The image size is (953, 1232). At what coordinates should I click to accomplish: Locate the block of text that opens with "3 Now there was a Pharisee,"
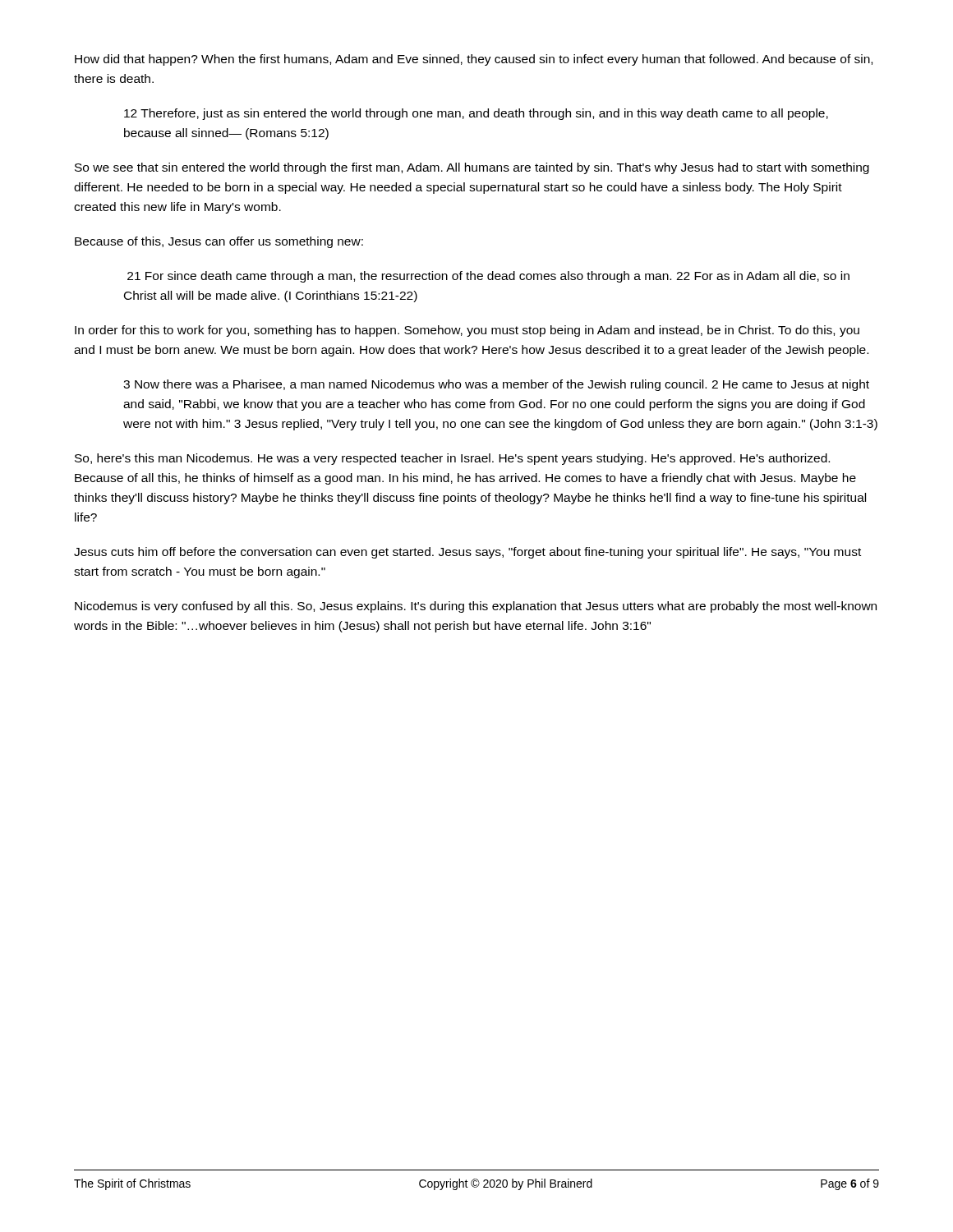[x=501, y=404]
